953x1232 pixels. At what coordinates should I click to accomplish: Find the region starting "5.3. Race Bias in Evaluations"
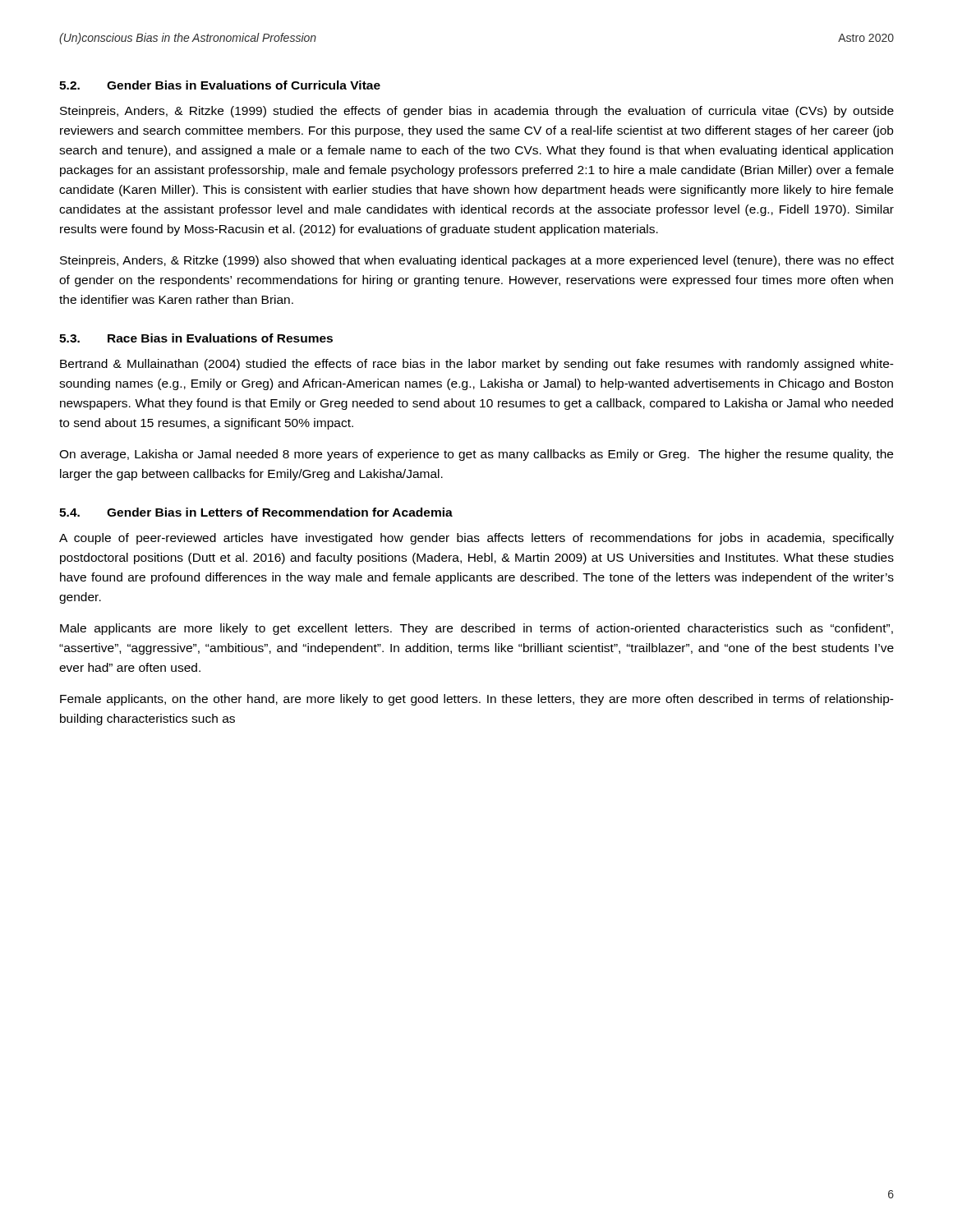point(196,339)
